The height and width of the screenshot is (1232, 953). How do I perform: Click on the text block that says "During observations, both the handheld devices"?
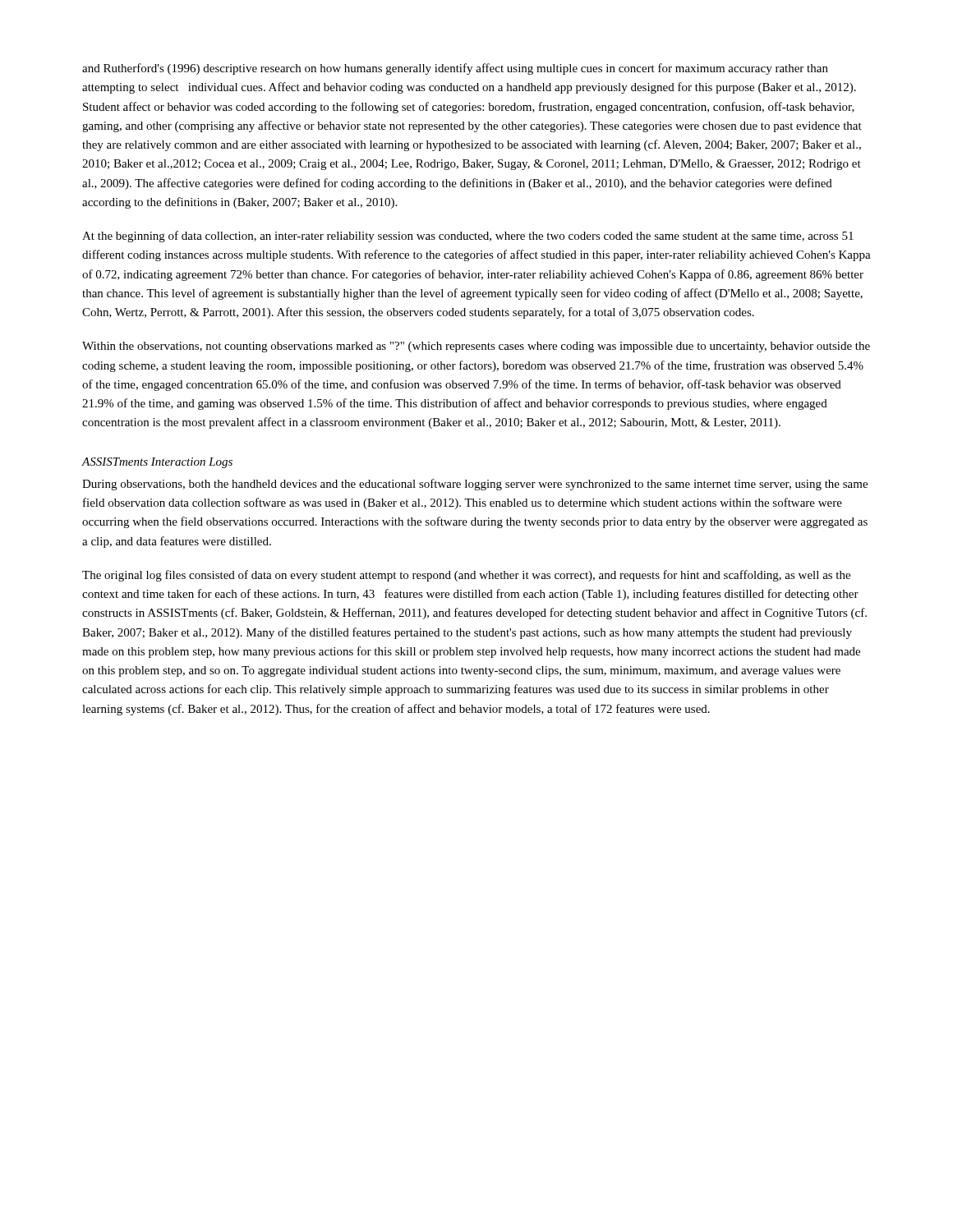pyautogui.click(x=475, y=512)
